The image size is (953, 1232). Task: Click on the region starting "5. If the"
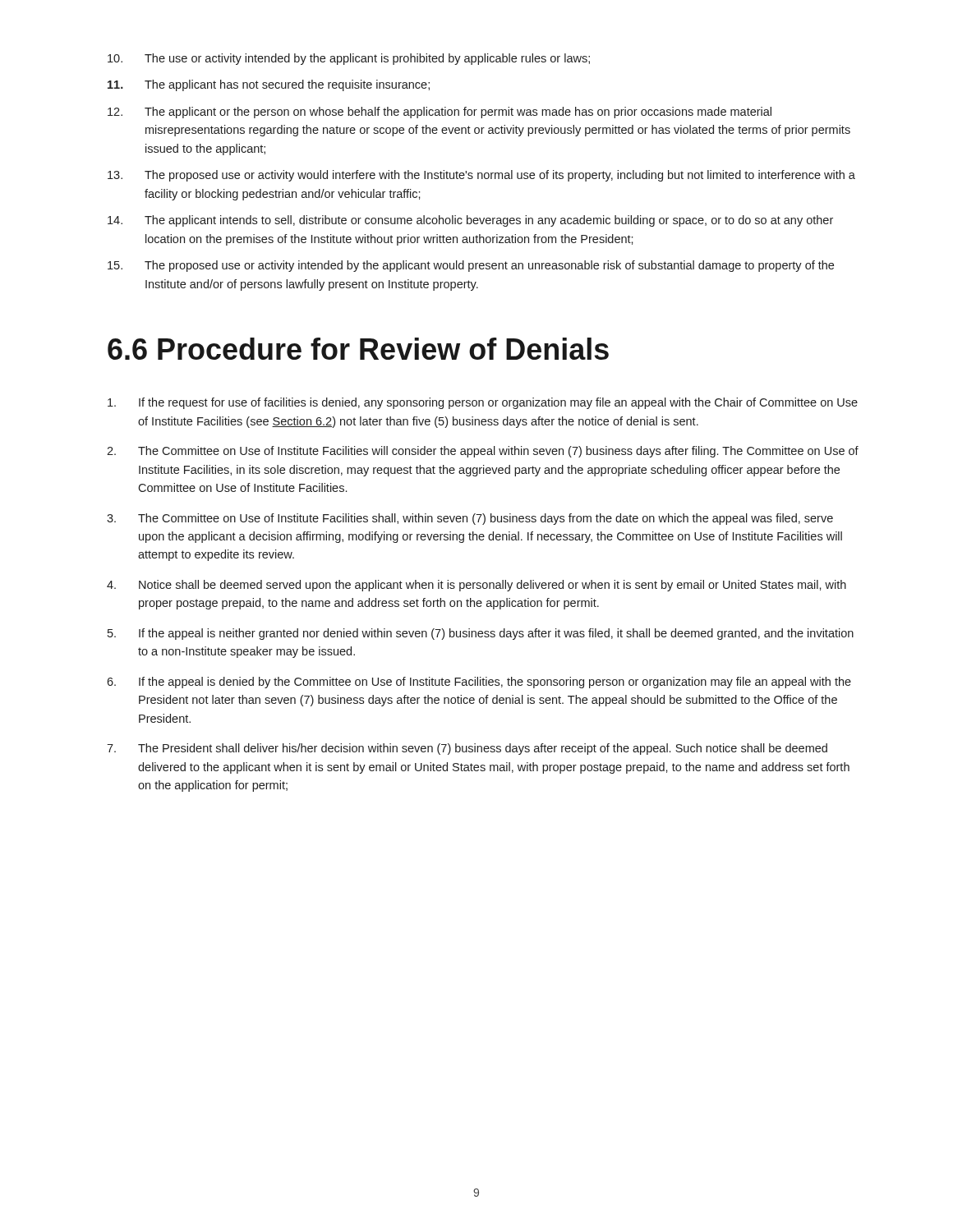point(485,643)
